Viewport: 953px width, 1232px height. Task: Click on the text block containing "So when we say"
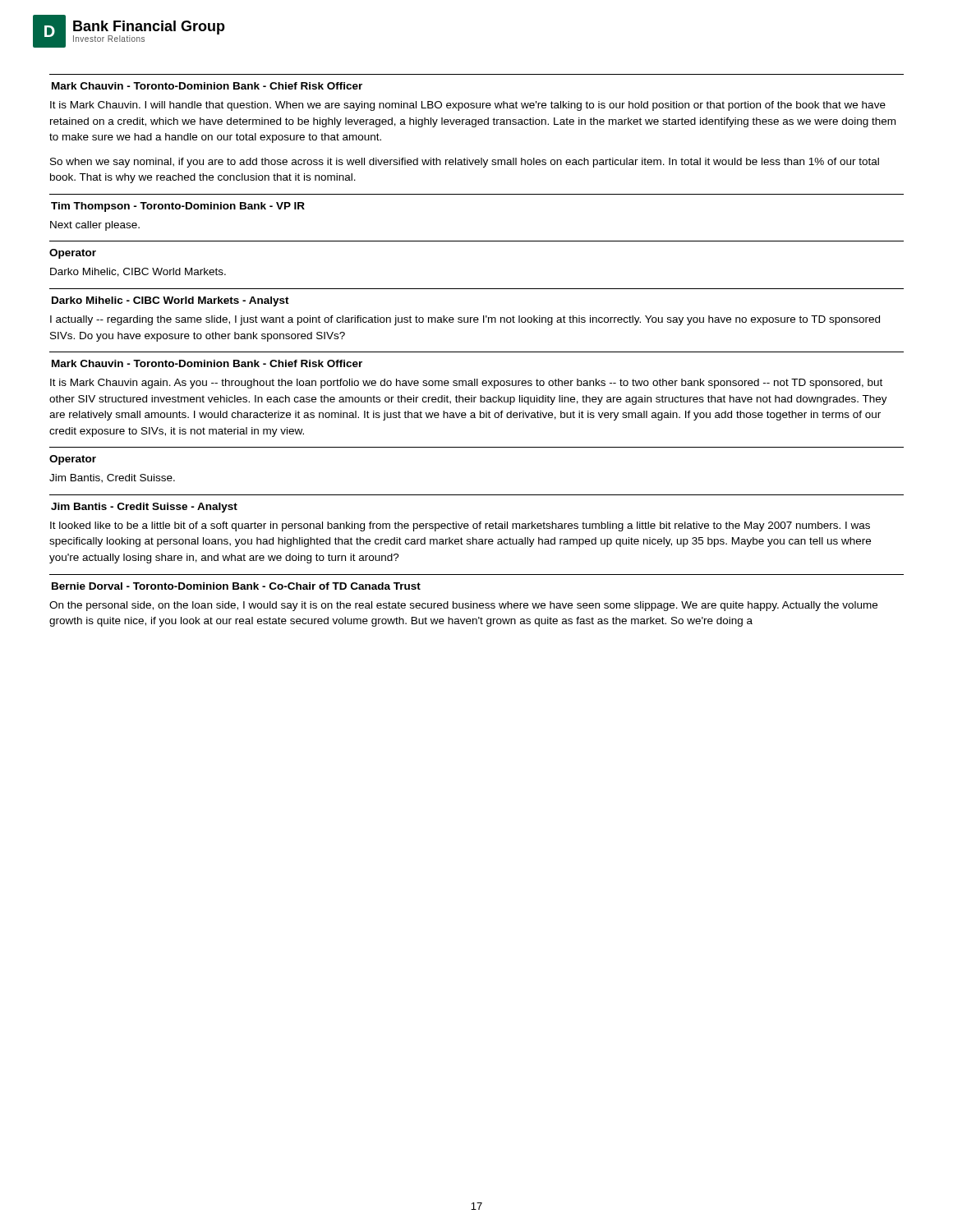464,169
